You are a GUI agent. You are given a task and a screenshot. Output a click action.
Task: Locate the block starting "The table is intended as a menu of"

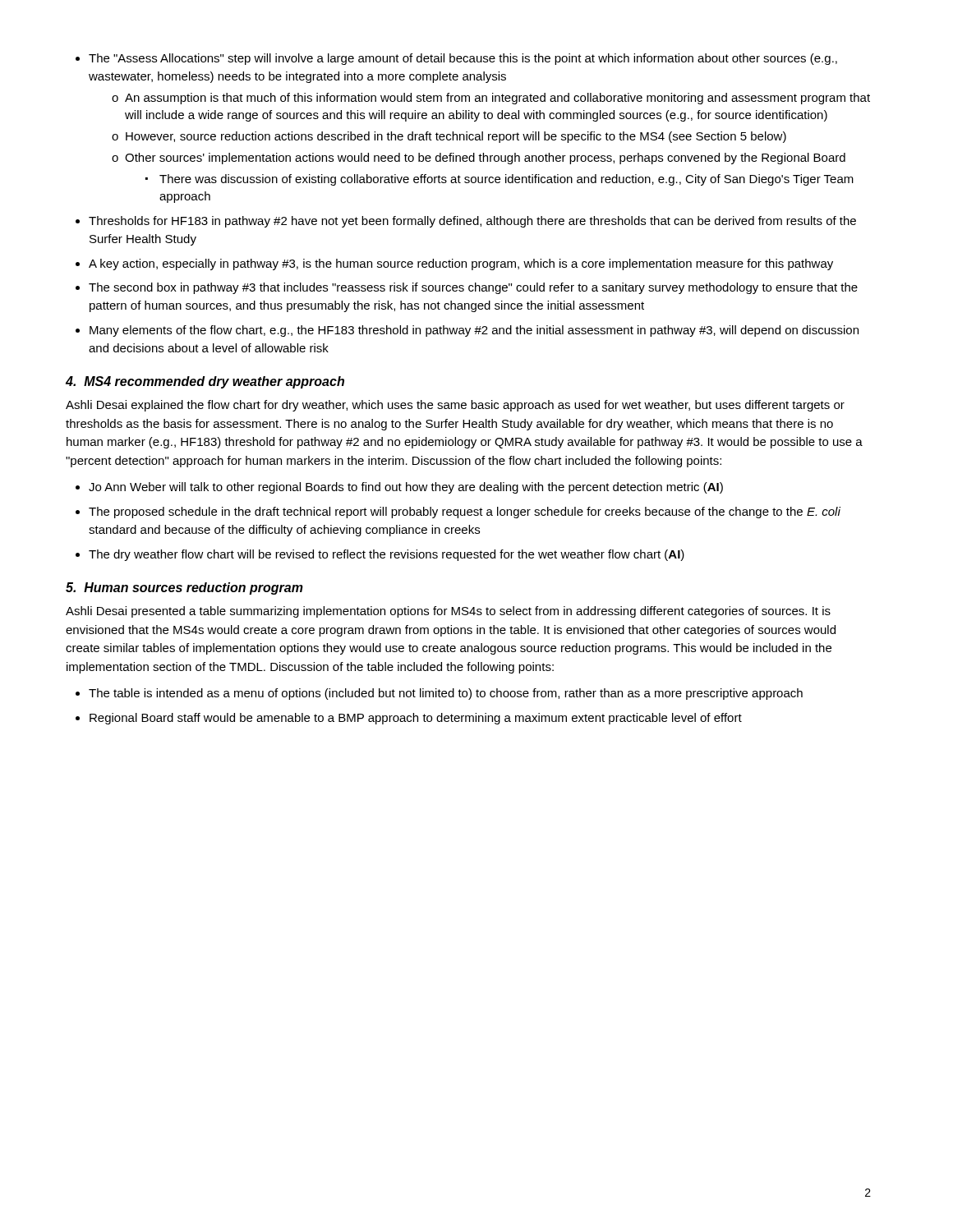tap(446, 693)
